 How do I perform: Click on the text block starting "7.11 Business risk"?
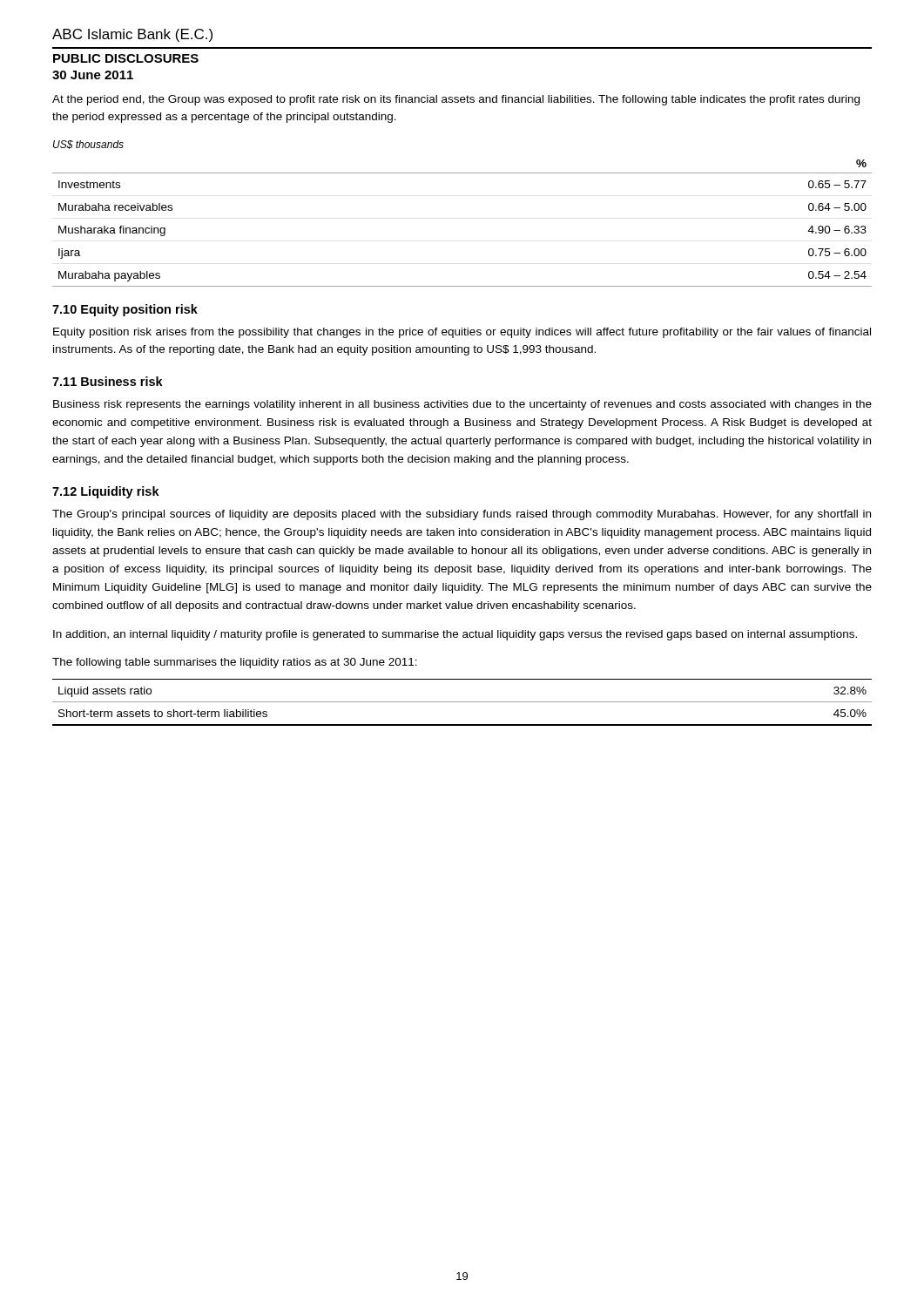[x=107, y=382]
